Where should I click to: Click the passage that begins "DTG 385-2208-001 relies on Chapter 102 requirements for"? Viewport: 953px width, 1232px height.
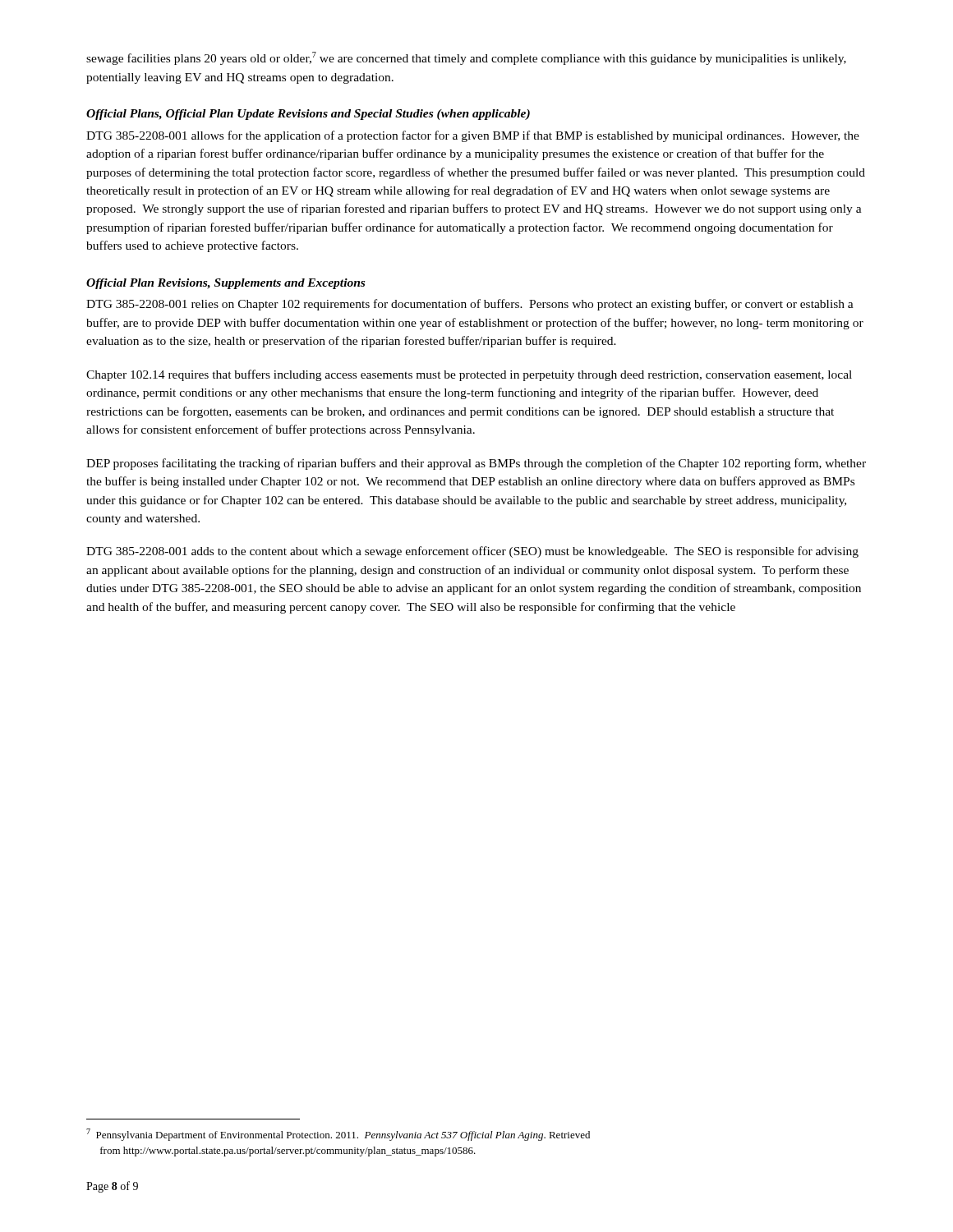click(475, 322)
